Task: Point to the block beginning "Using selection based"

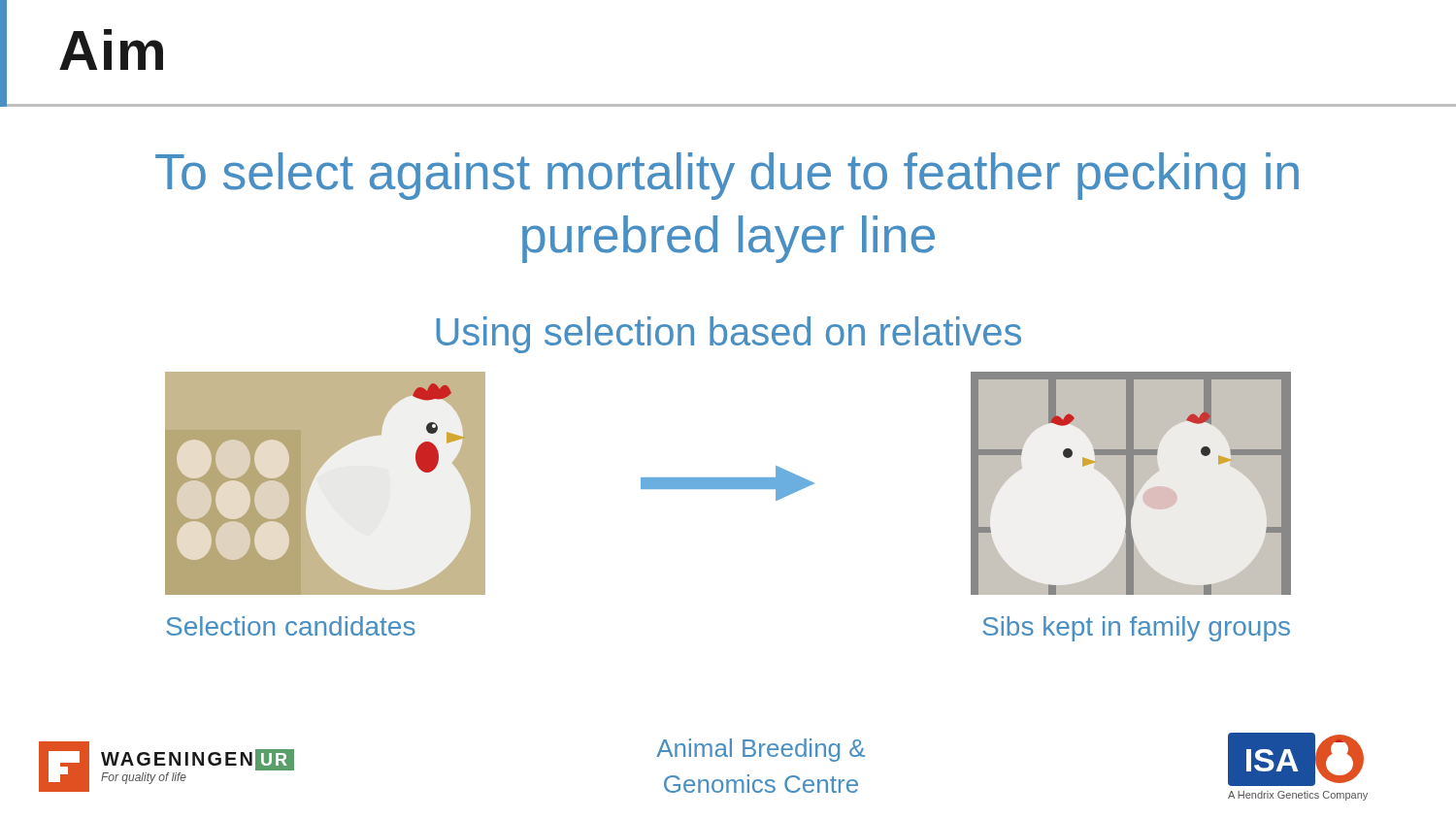Action: click(x=728, y=332)
